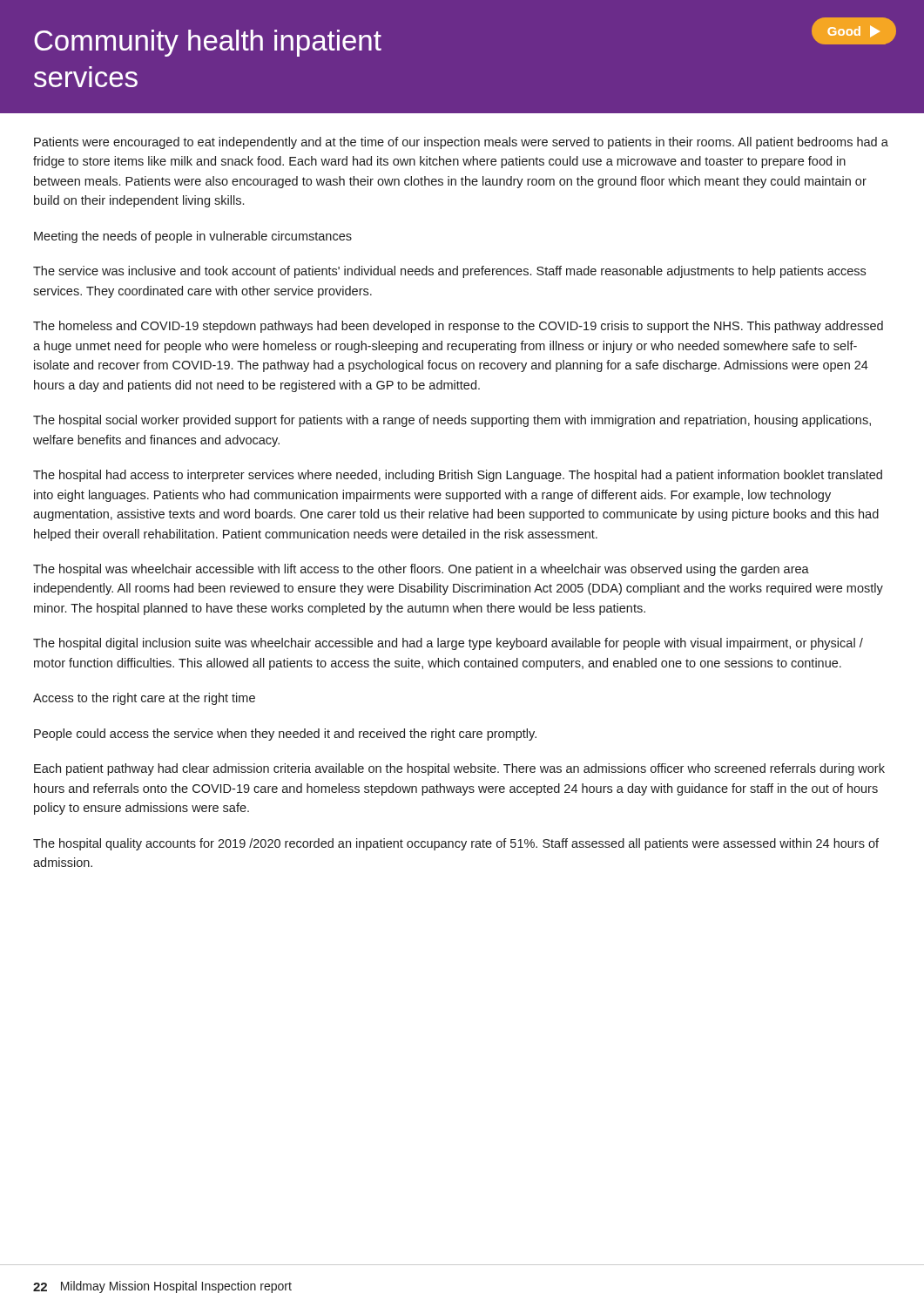
Task: Find the region starting "The service was inclusive and took account of"
Action: tap(450, 281)
